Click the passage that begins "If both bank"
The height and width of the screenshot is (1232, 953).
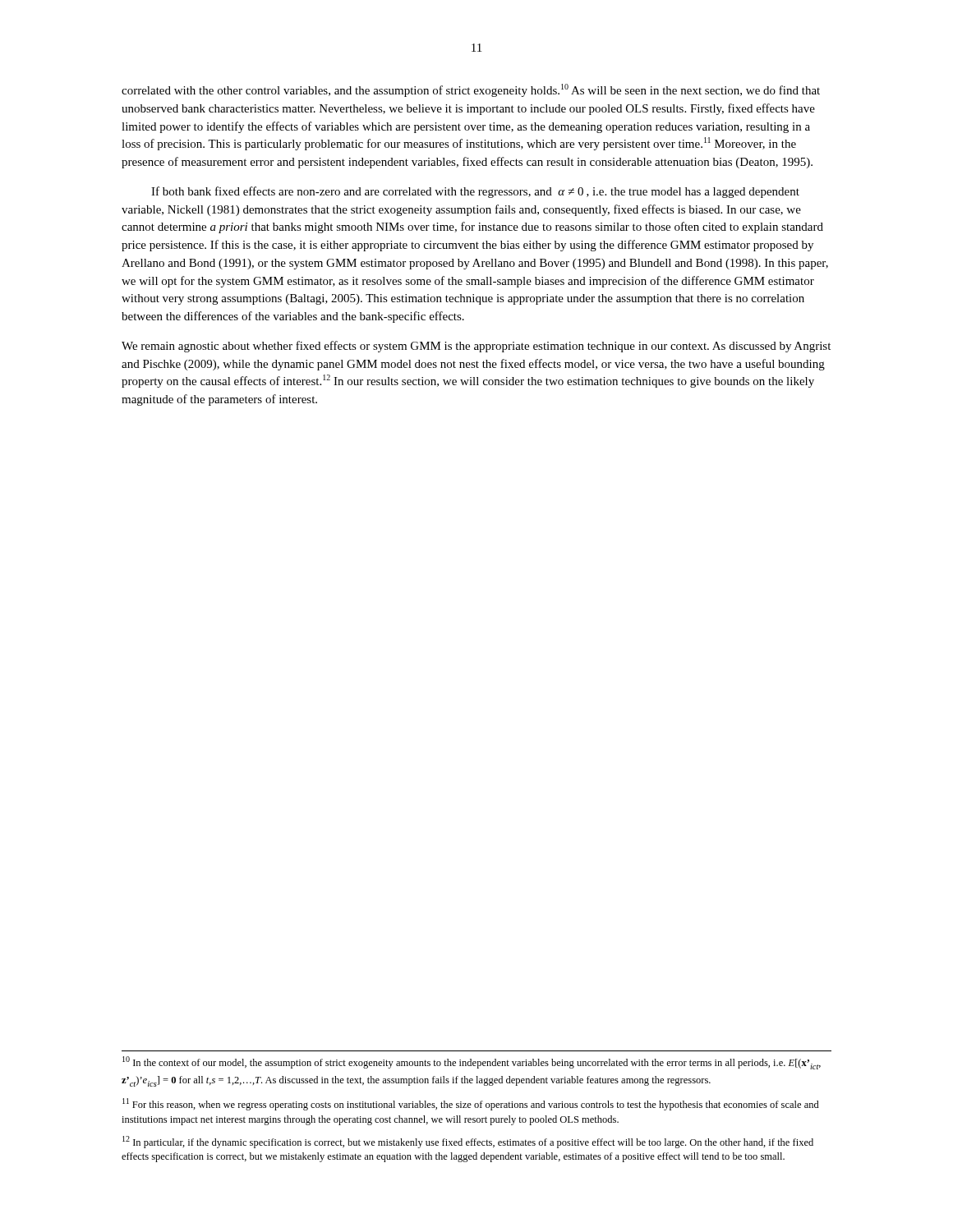tap(475, 254)
